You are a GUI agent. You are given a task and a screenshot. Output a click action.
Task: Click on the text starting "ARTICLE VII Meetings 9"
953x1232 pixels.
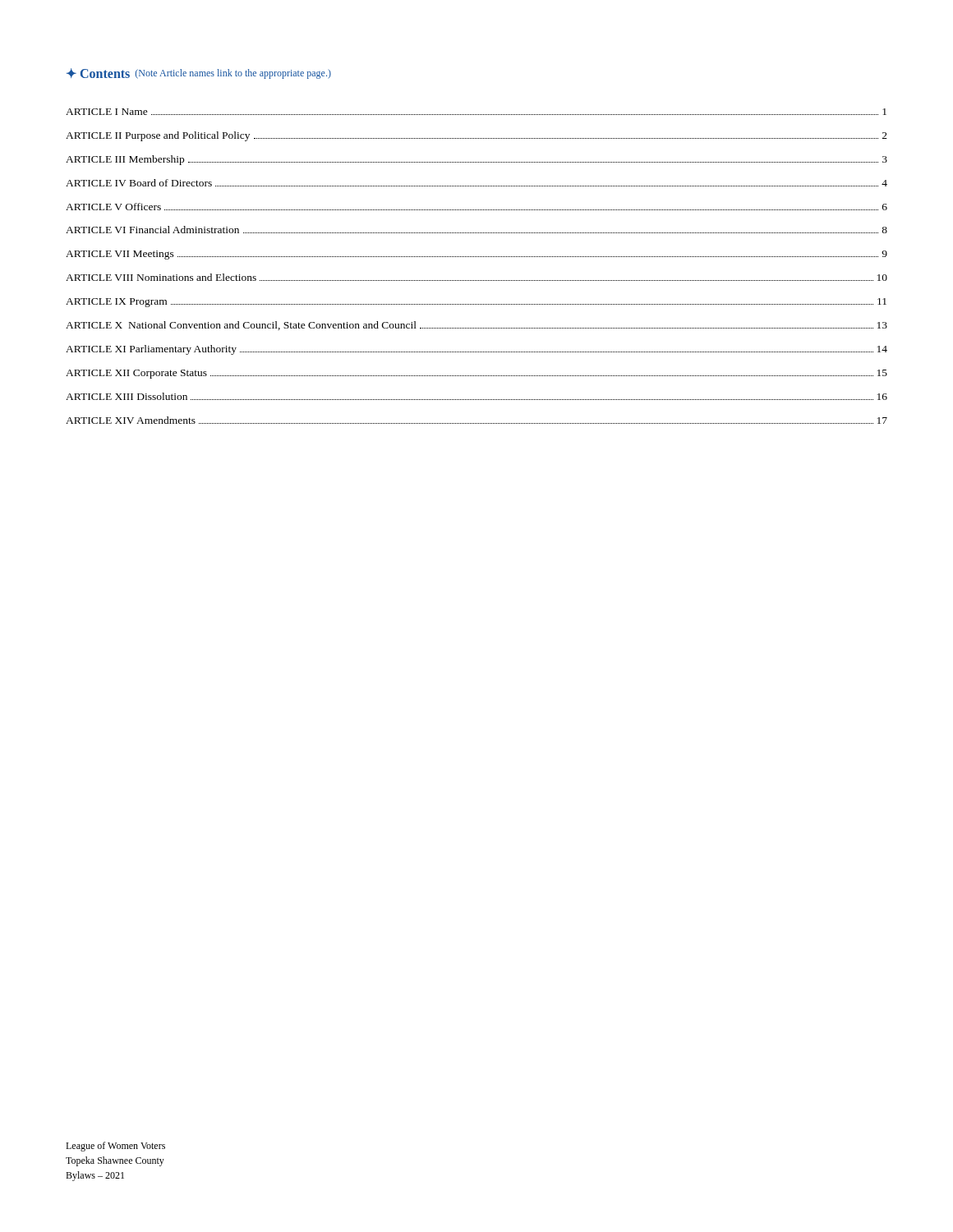pos(476,254)
